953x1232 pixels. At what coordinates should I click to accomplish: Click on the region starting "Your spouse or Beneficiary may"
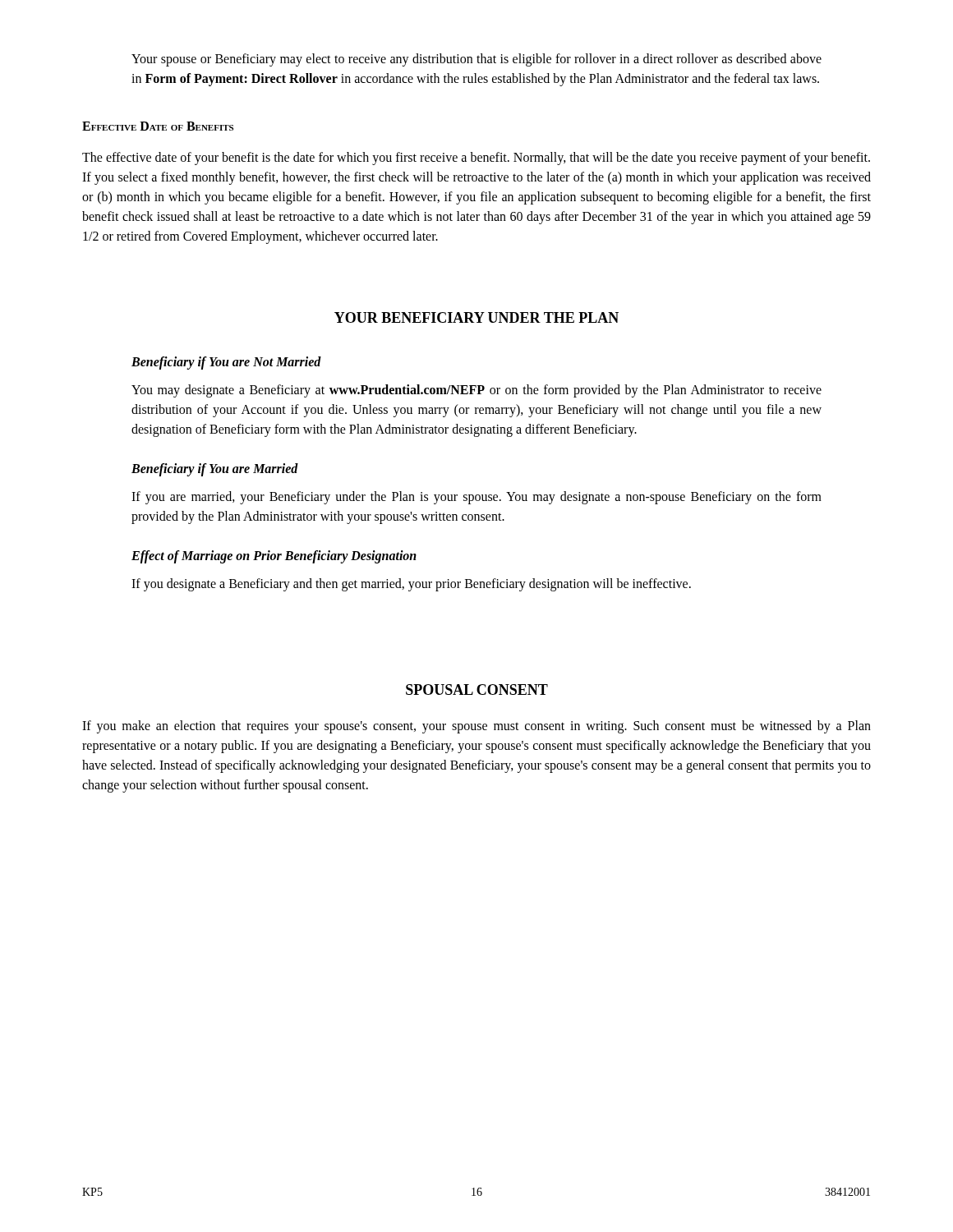coord(476,69)
